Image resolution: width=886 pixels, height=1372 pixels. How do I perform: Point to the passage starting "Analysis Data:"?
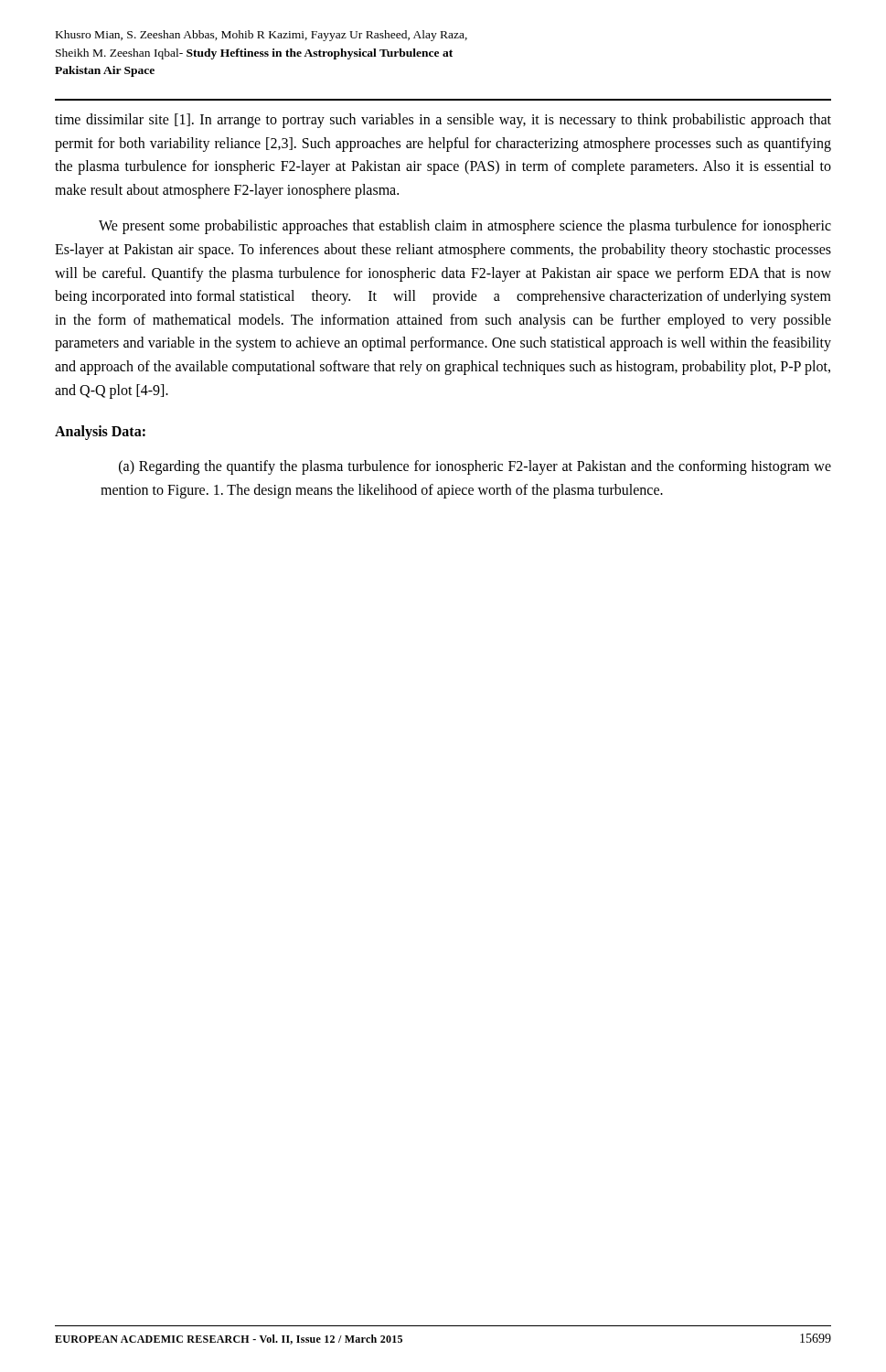point(101,431)
